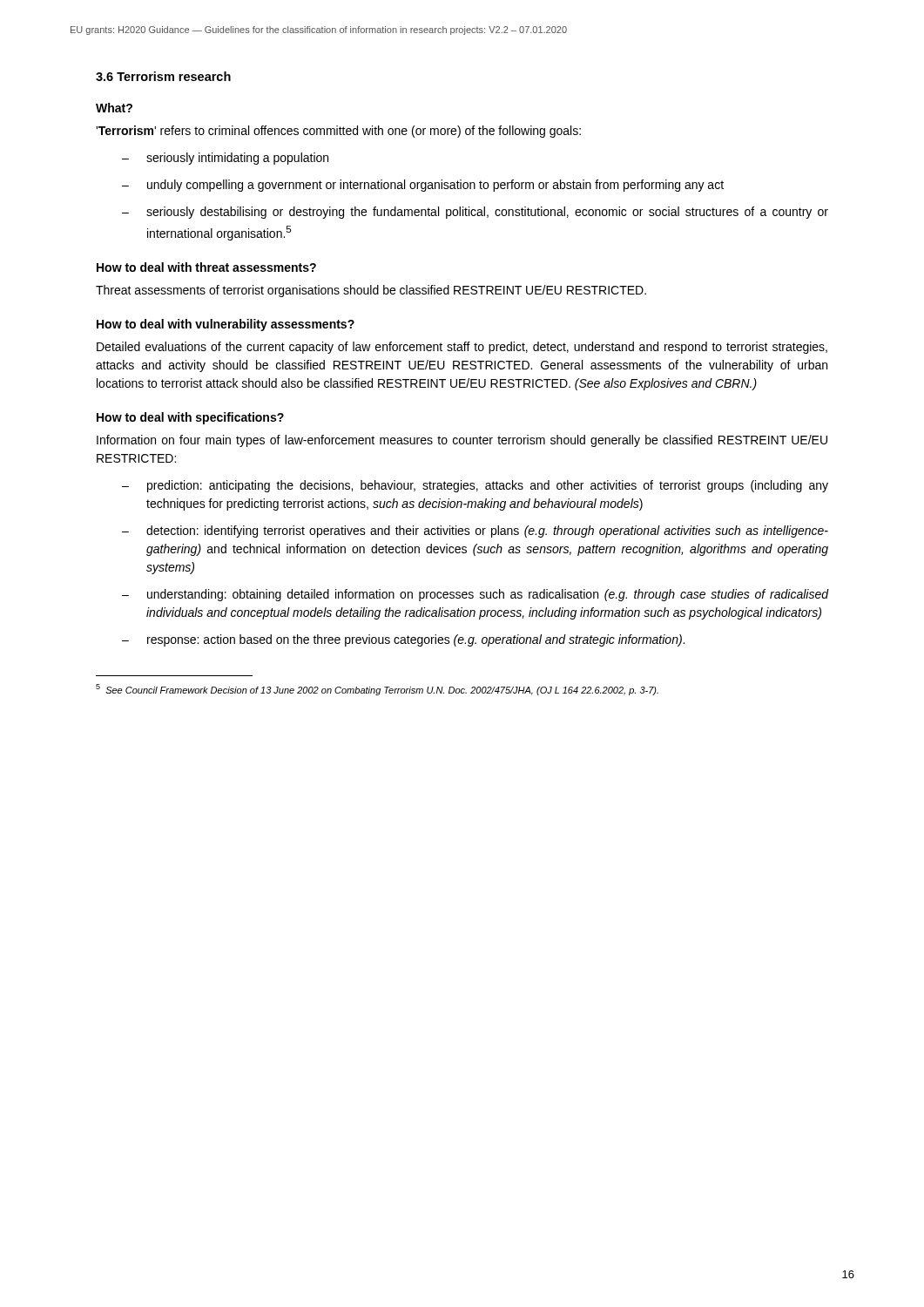Click on the list item with the text "– prediction: anticipating the"
Image resolution: width=924 pixels, height=1307 pixels.
[475, 495]
